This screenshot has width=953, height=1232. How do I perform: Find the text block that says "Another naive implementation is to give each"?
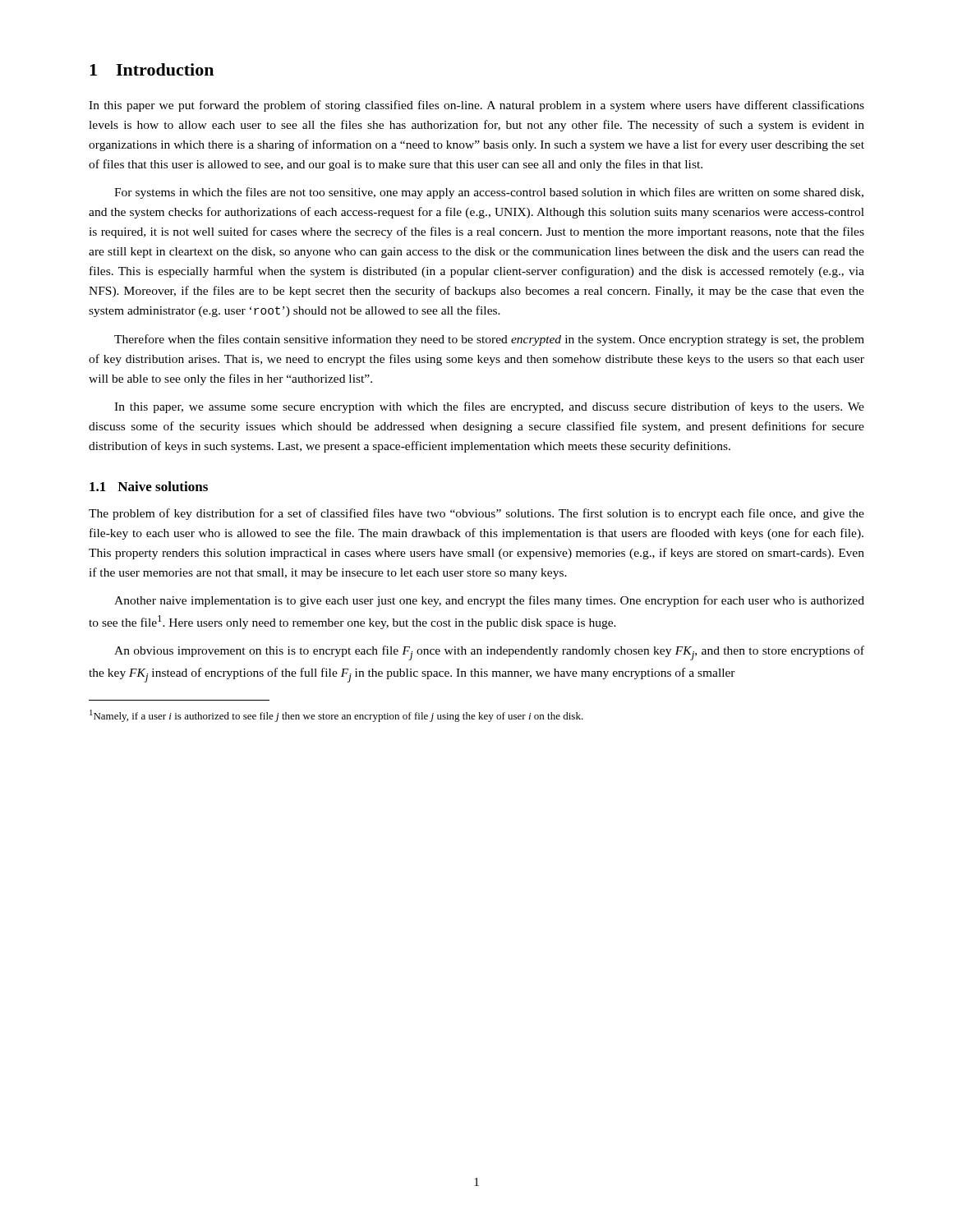[x=476, y=611]
